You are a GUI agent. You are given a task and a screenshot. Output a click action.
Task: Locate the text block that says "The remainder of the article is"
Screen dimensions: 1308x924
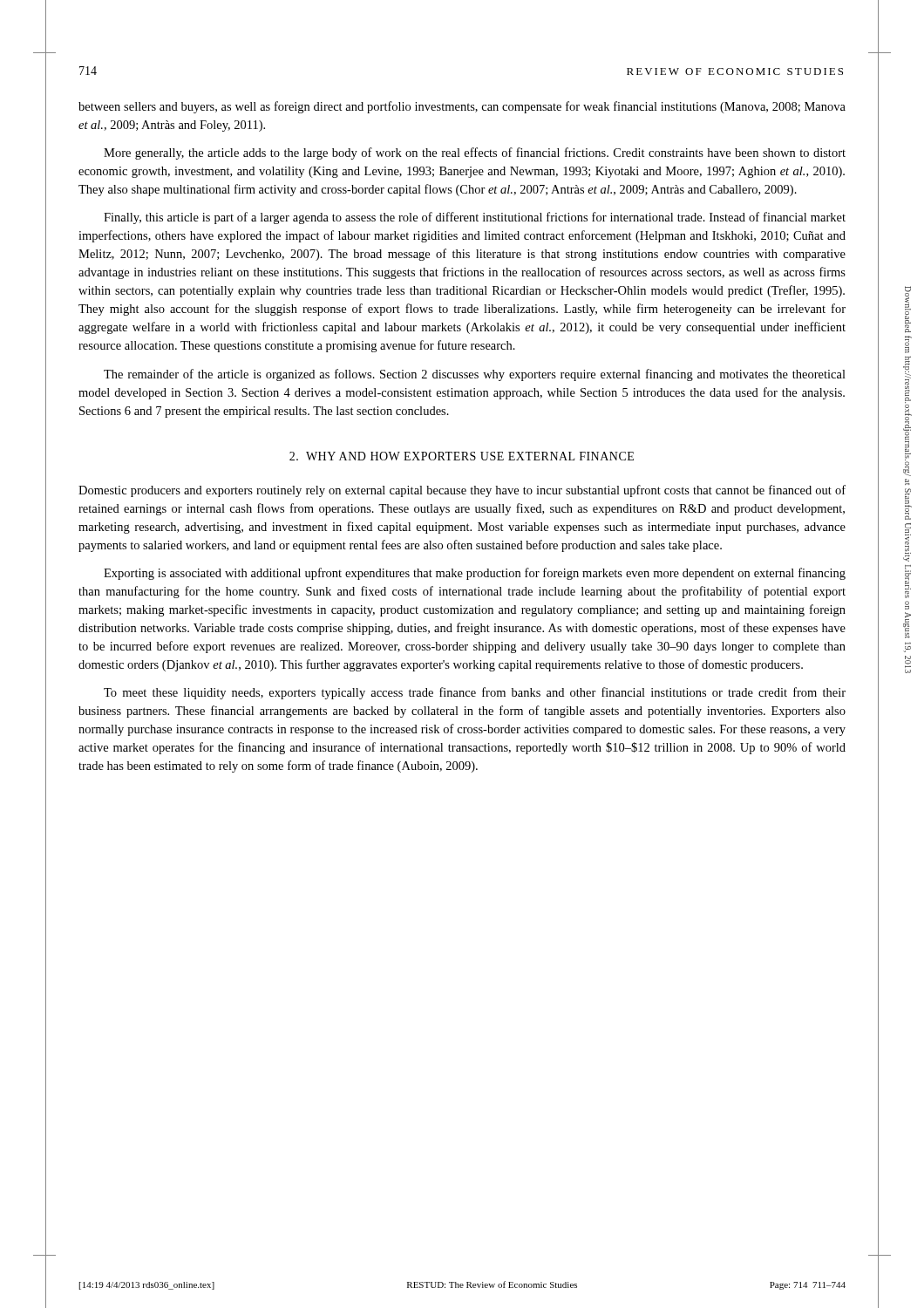click(x=462, y=392)
